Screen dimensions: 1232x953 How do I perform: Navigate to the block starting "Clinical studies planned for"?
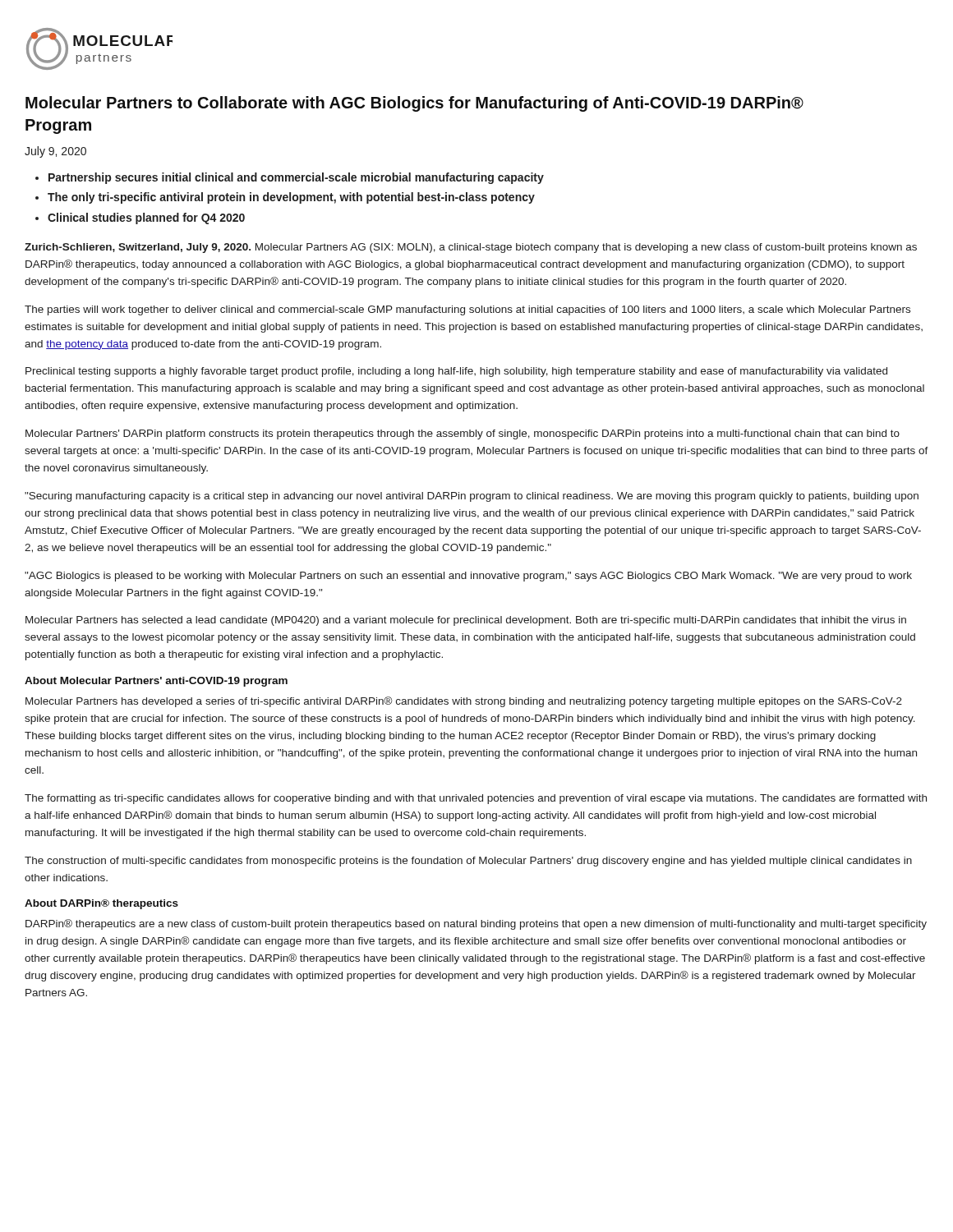click(x=146, y=217)
